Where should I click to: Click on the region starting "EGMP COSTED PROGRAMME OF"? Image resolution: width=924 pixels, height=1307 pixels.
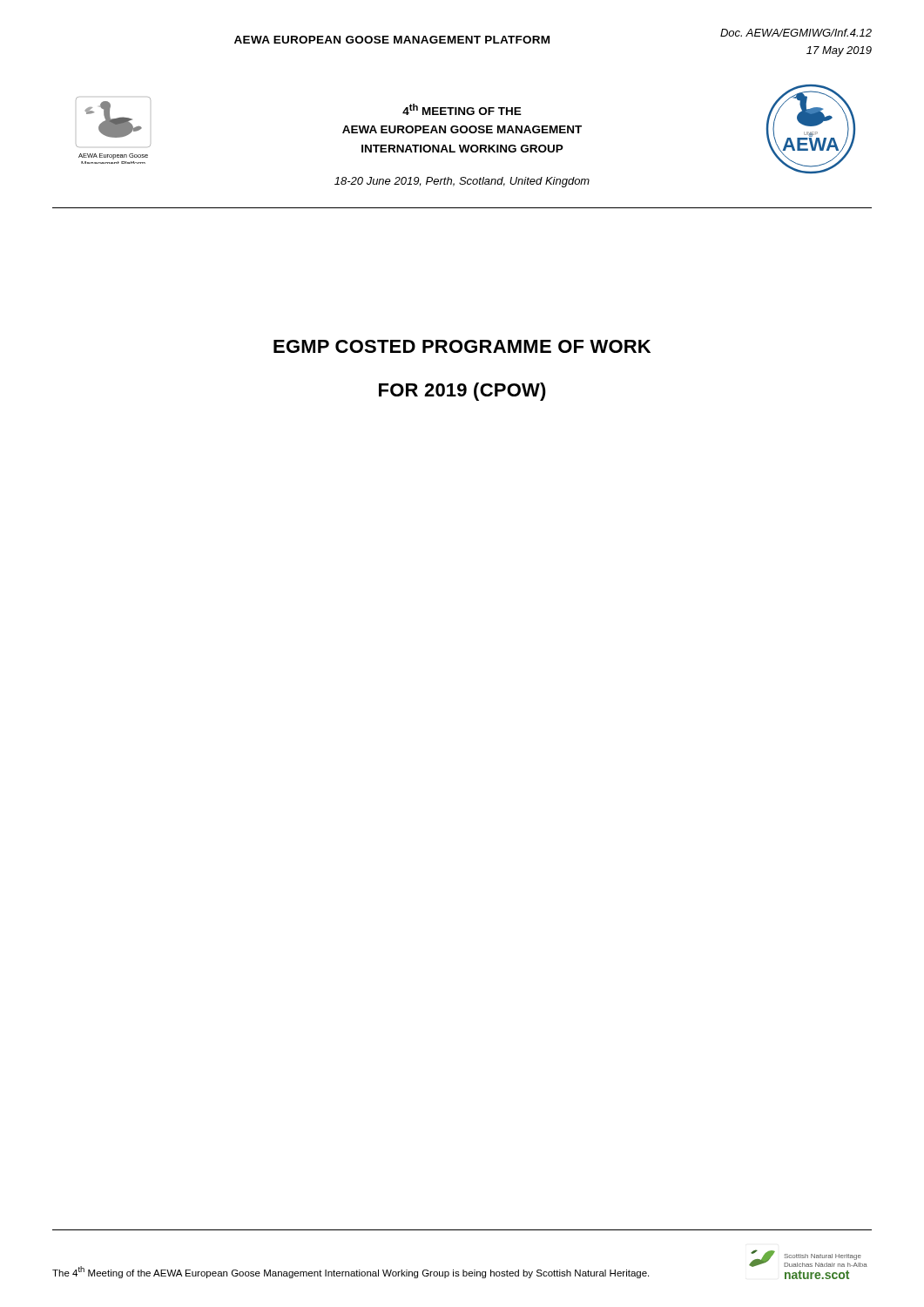coord(462,346)
